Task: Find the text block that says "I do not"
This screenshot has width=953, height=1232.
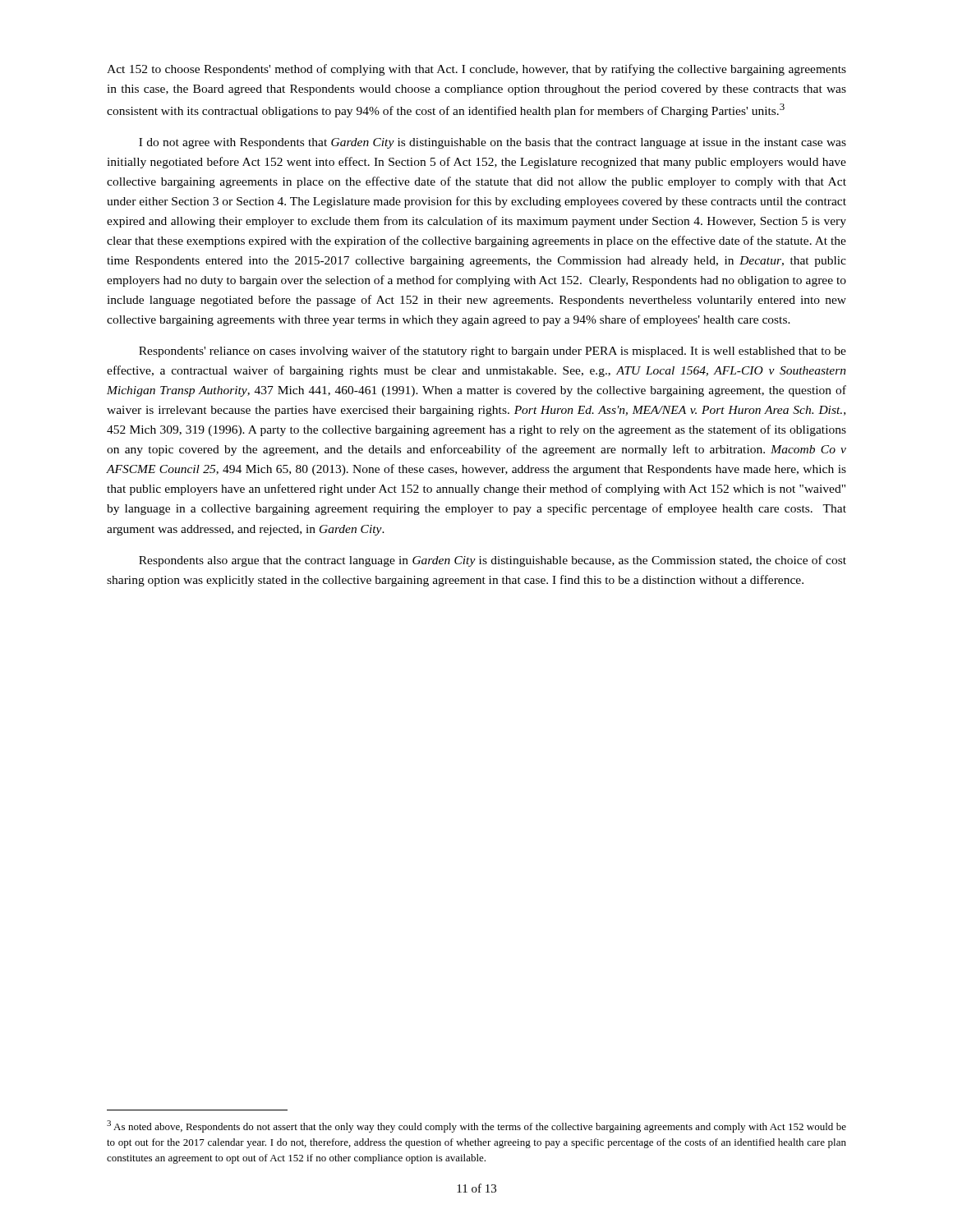Action: click(476, 231)
